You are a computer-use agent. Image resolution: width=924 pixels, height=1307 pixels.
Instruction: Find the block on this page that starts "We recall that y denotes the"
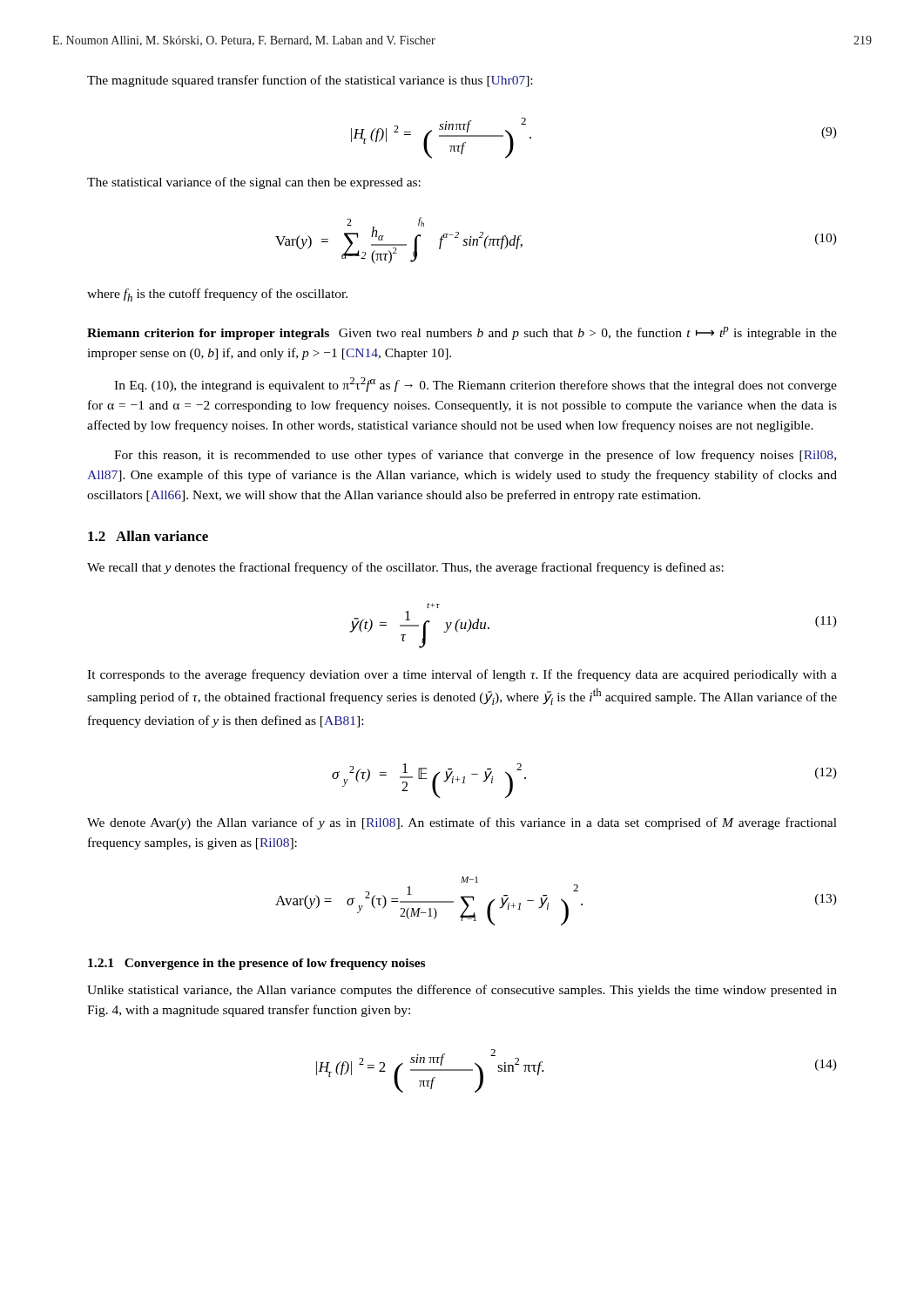[x=462, y=567]
